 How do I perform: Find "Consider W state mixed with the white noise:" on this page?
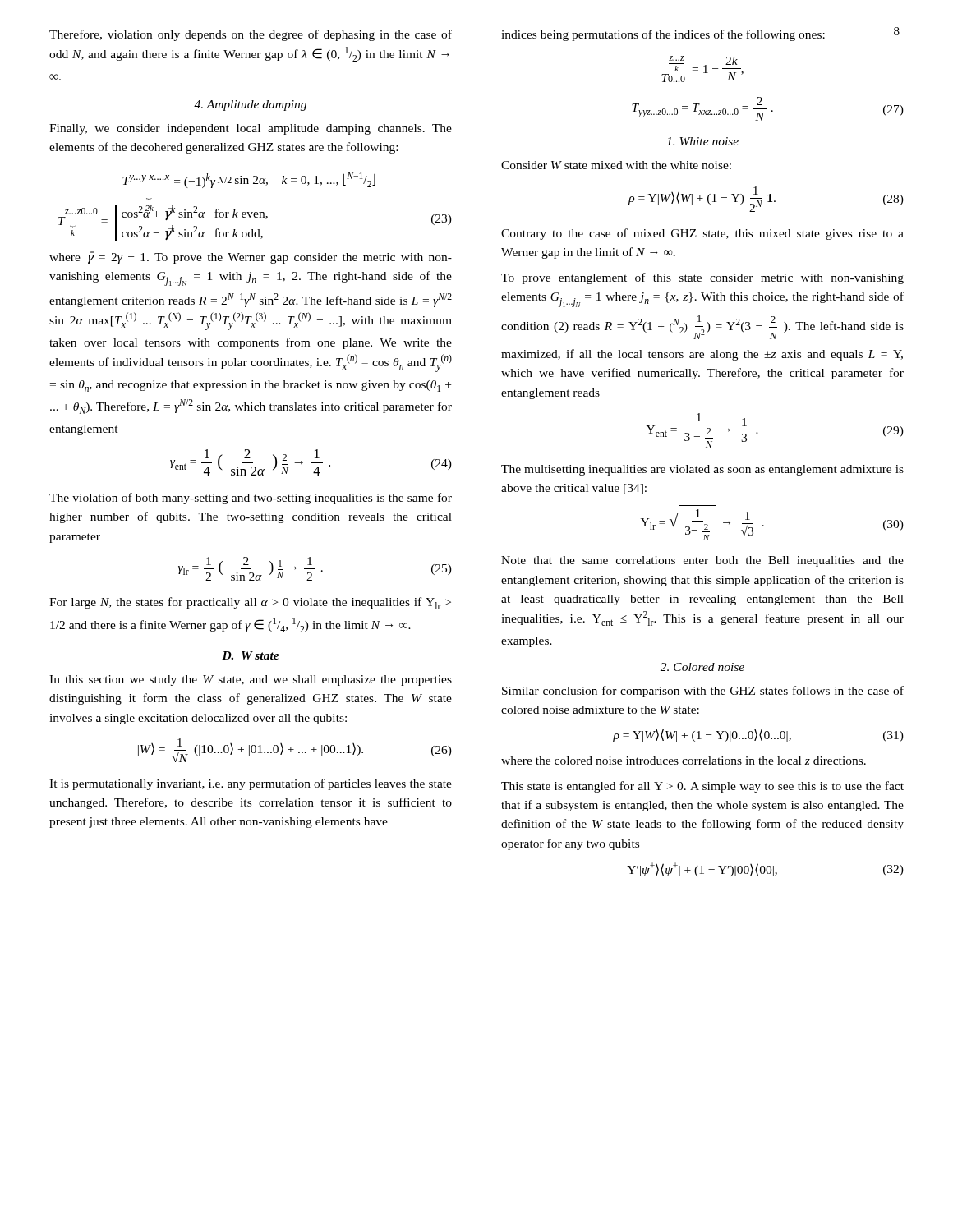[x=702, y=165]
